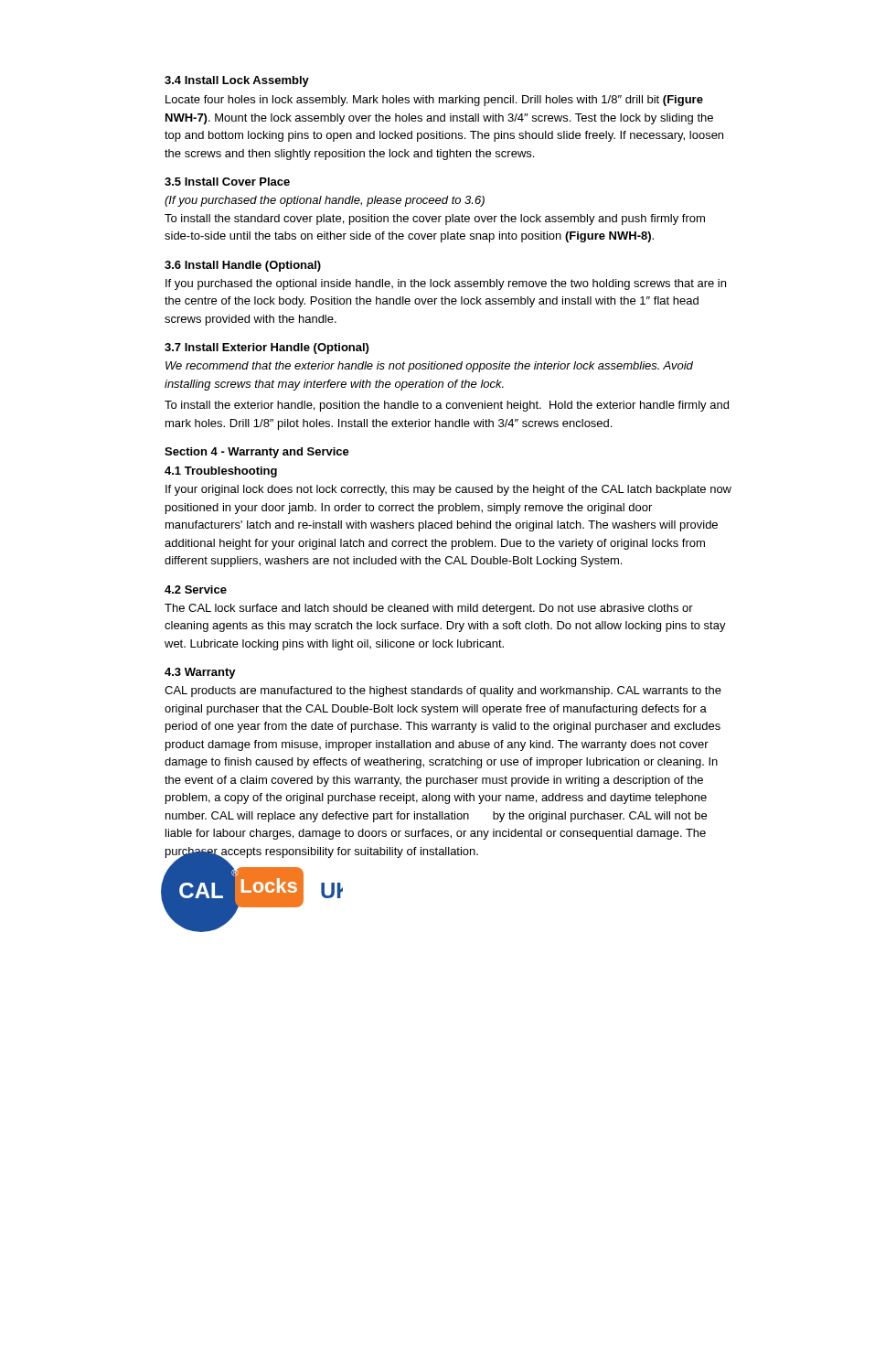896x1372 pixels.
Task: Point to the block beginning "(If you purchased the optional"
Action: (x=325, y=200)
